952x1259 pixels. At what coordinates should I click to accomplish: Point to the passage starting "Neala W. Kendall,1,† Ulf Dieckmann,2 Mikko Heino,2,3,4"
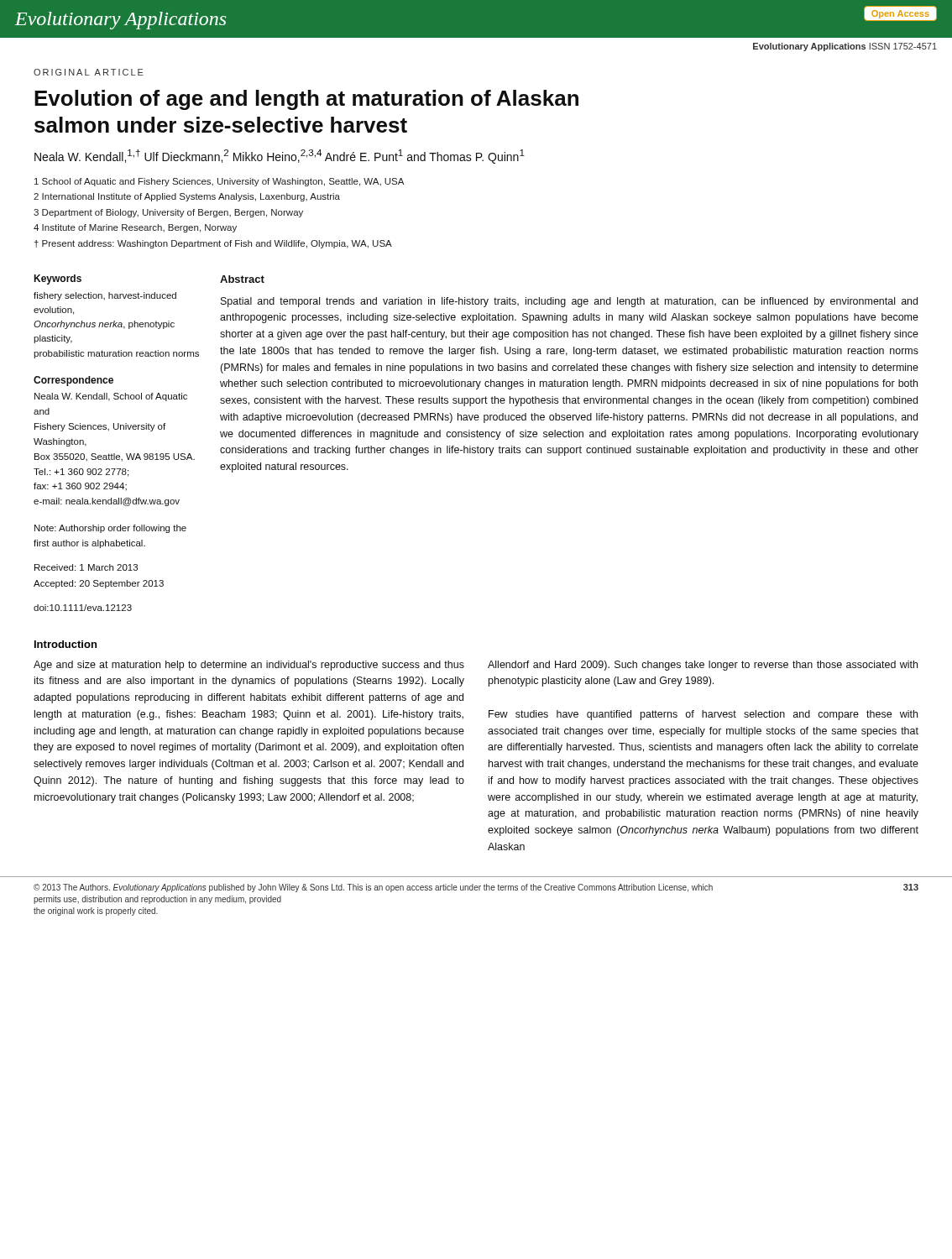tap(279, 156)
